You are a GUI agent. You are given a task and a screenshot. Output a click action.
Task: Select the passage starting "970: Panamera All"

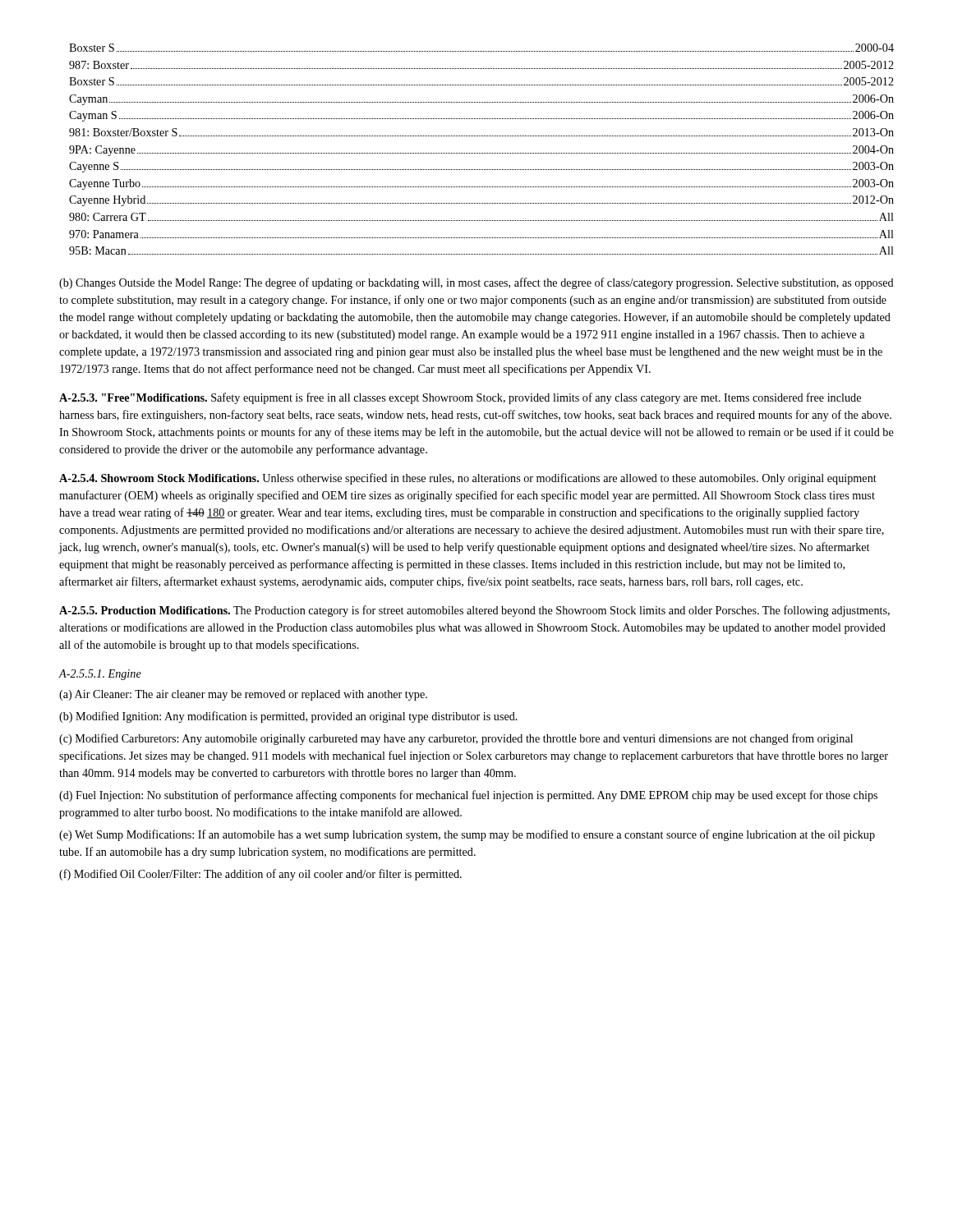pyautogui.click(x=481, y=234)
